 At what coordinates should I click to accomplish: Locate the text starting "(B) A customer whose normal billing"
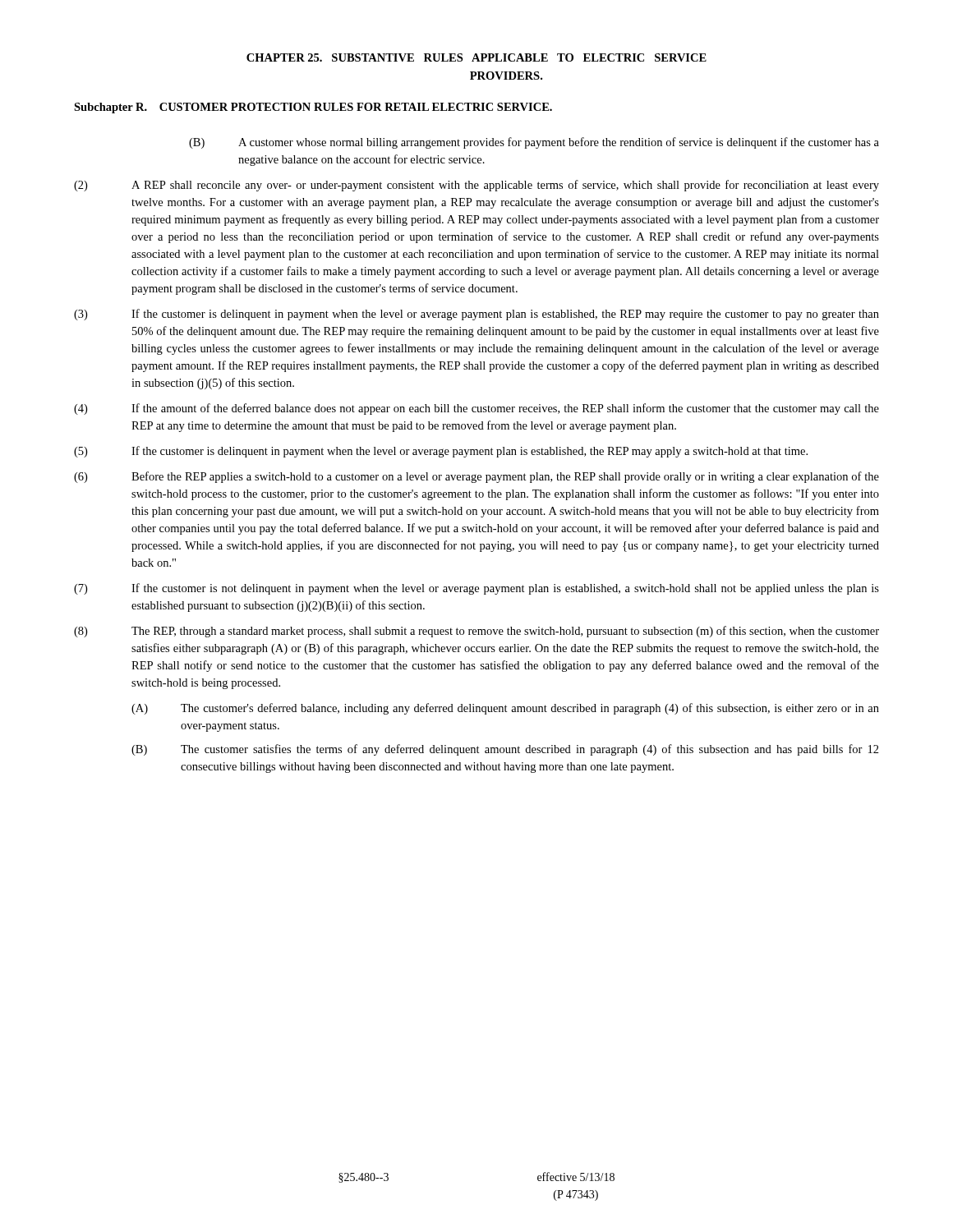(x=534, y=151)
